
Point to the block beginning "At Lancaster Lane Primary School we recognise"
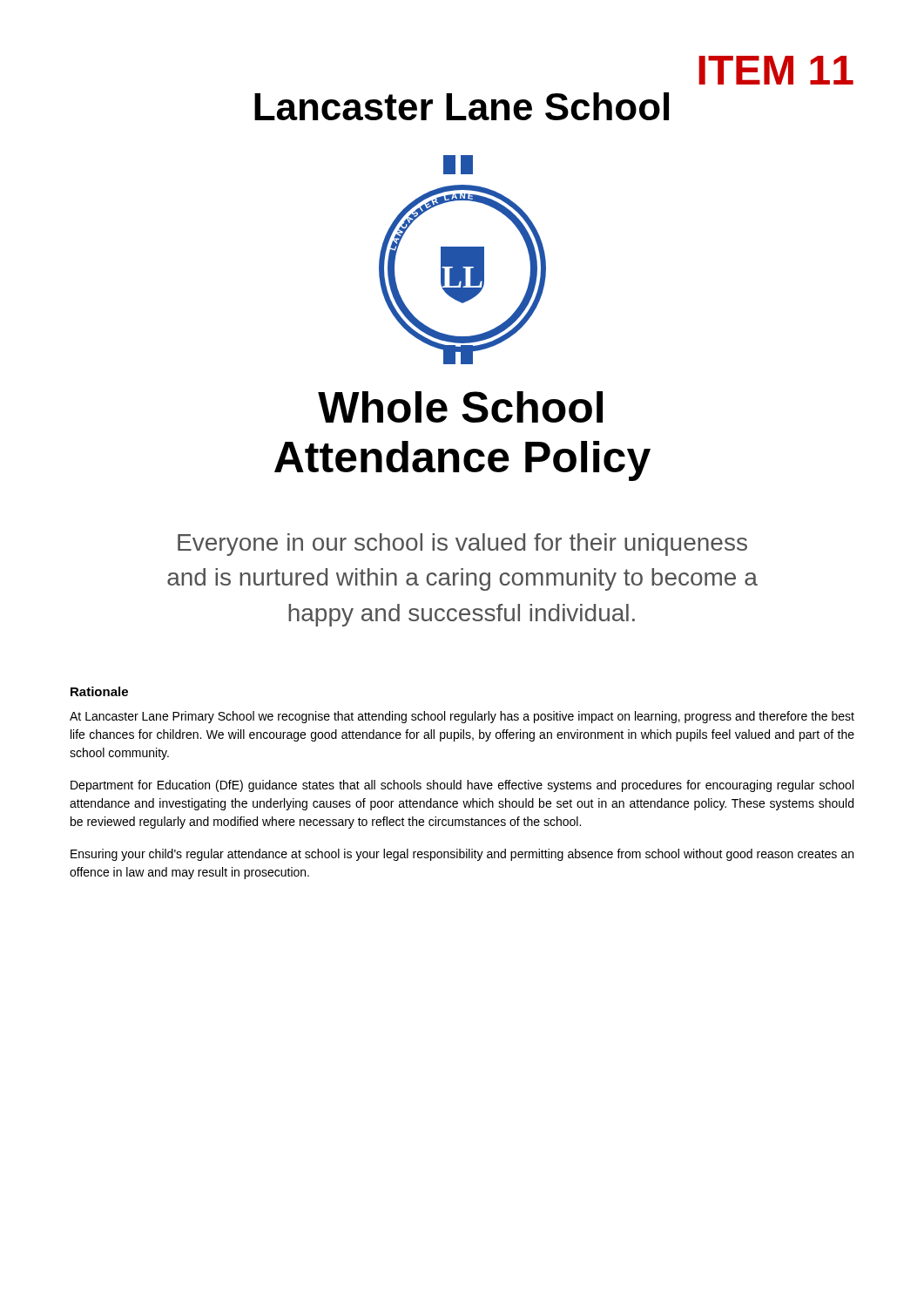pyautogui.click(x=462, y=734)
